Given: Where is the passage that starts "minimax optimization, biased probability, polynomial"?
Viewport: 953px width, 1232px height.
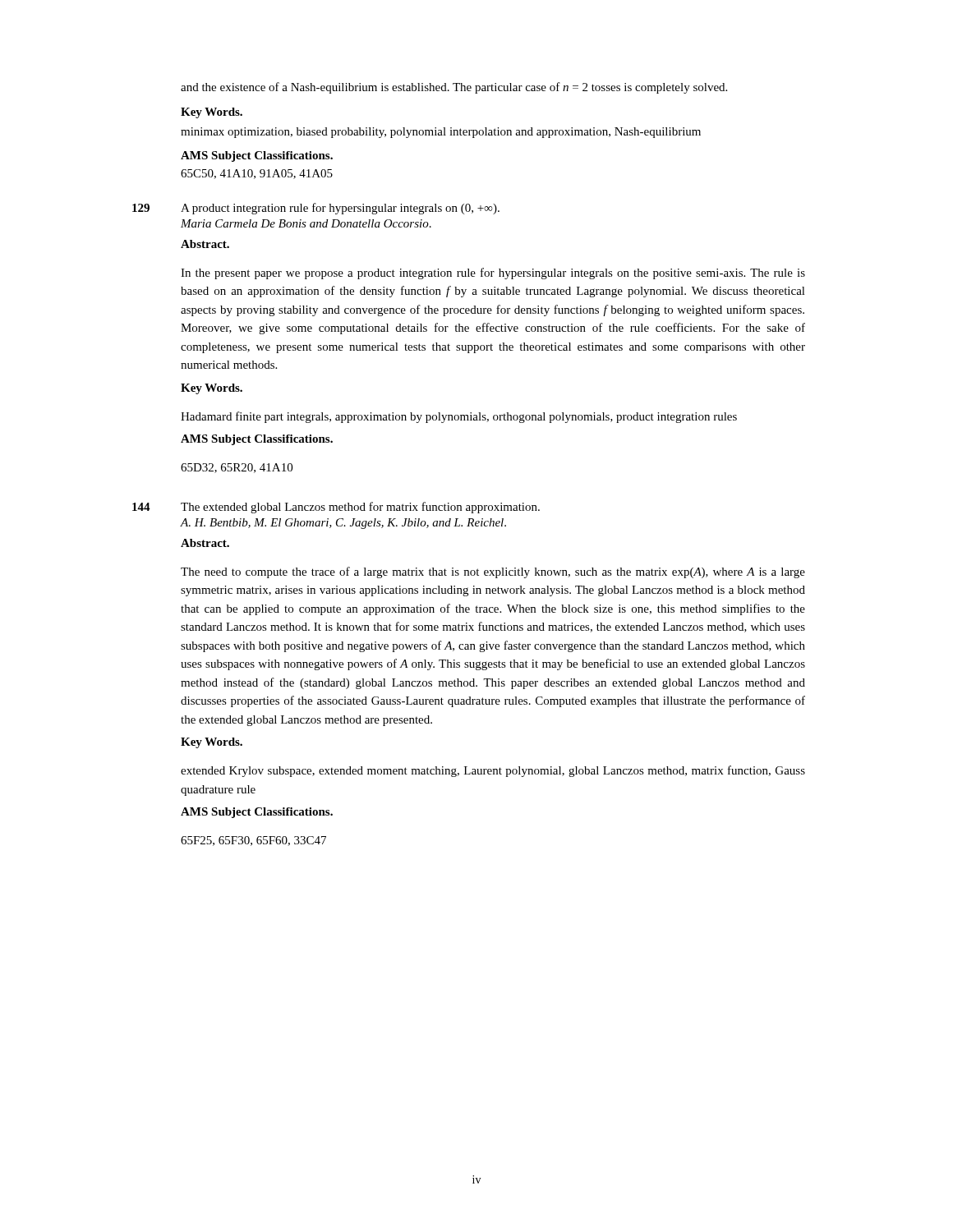Looking at the screenshot, I should (493, 131).
